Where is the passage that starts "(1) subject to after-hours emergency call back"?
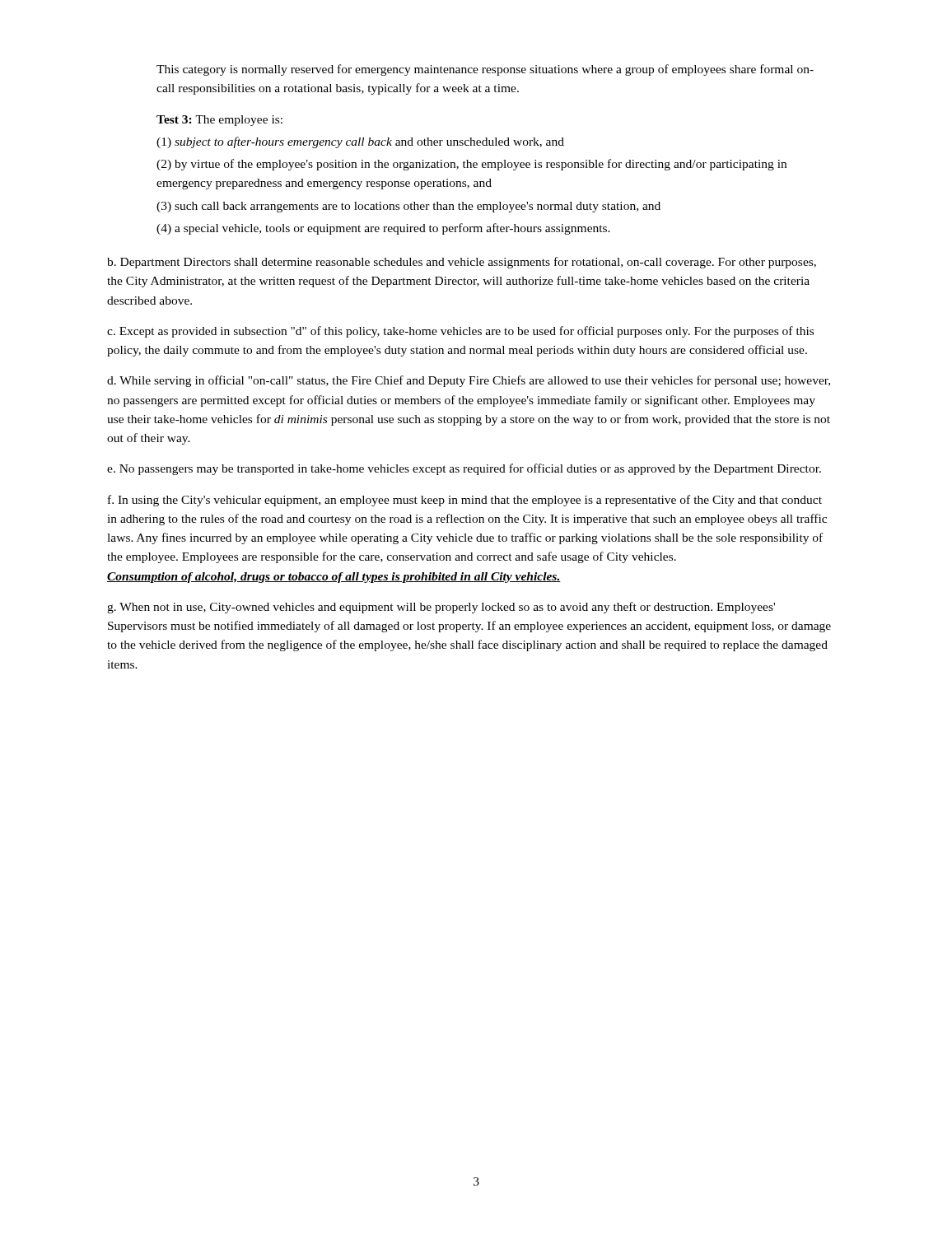Screen dimensions: 1235x952 [x=494, y=141]
